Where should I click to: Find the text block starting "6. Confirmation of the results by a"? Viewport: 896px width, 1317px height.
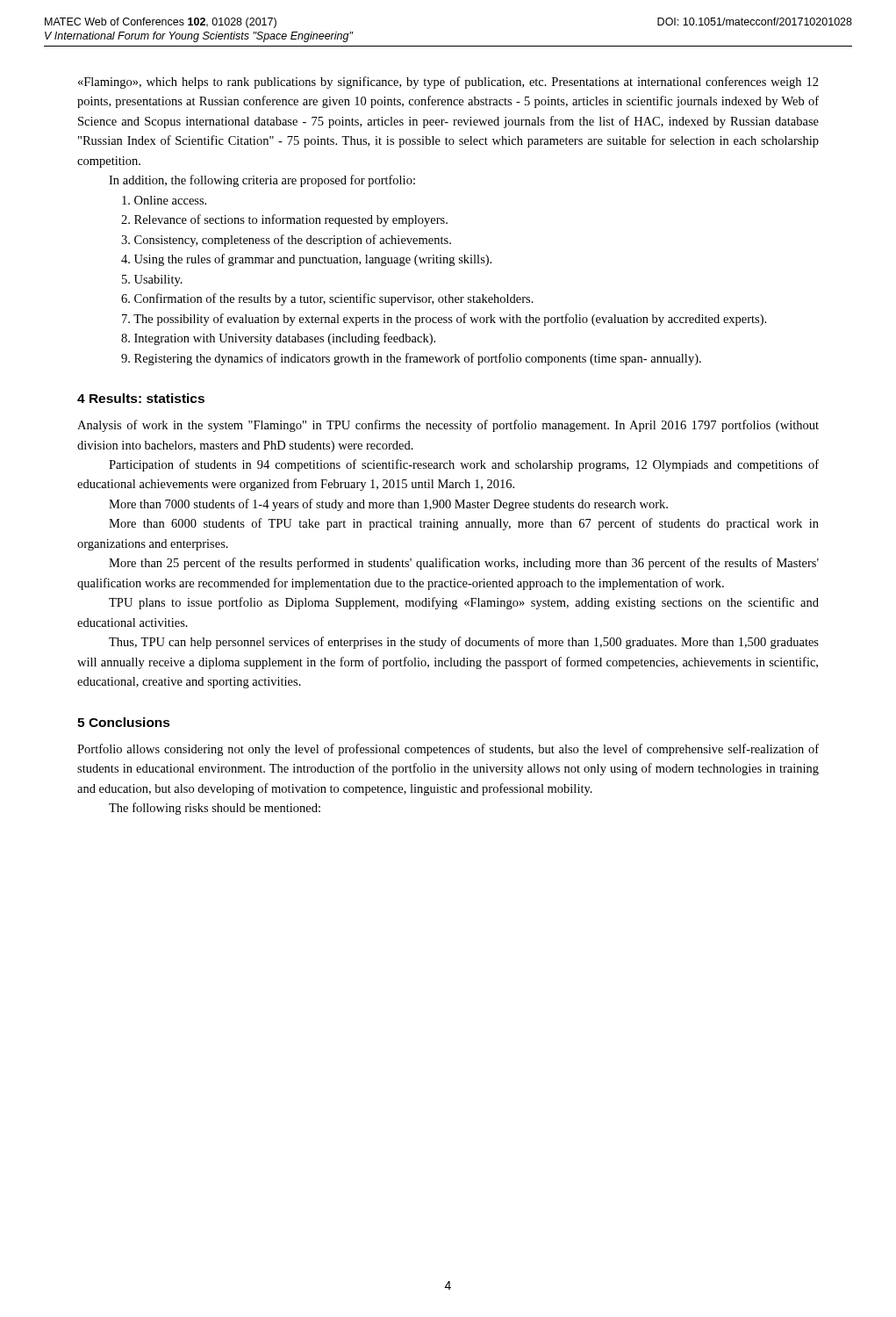point(470,299)
